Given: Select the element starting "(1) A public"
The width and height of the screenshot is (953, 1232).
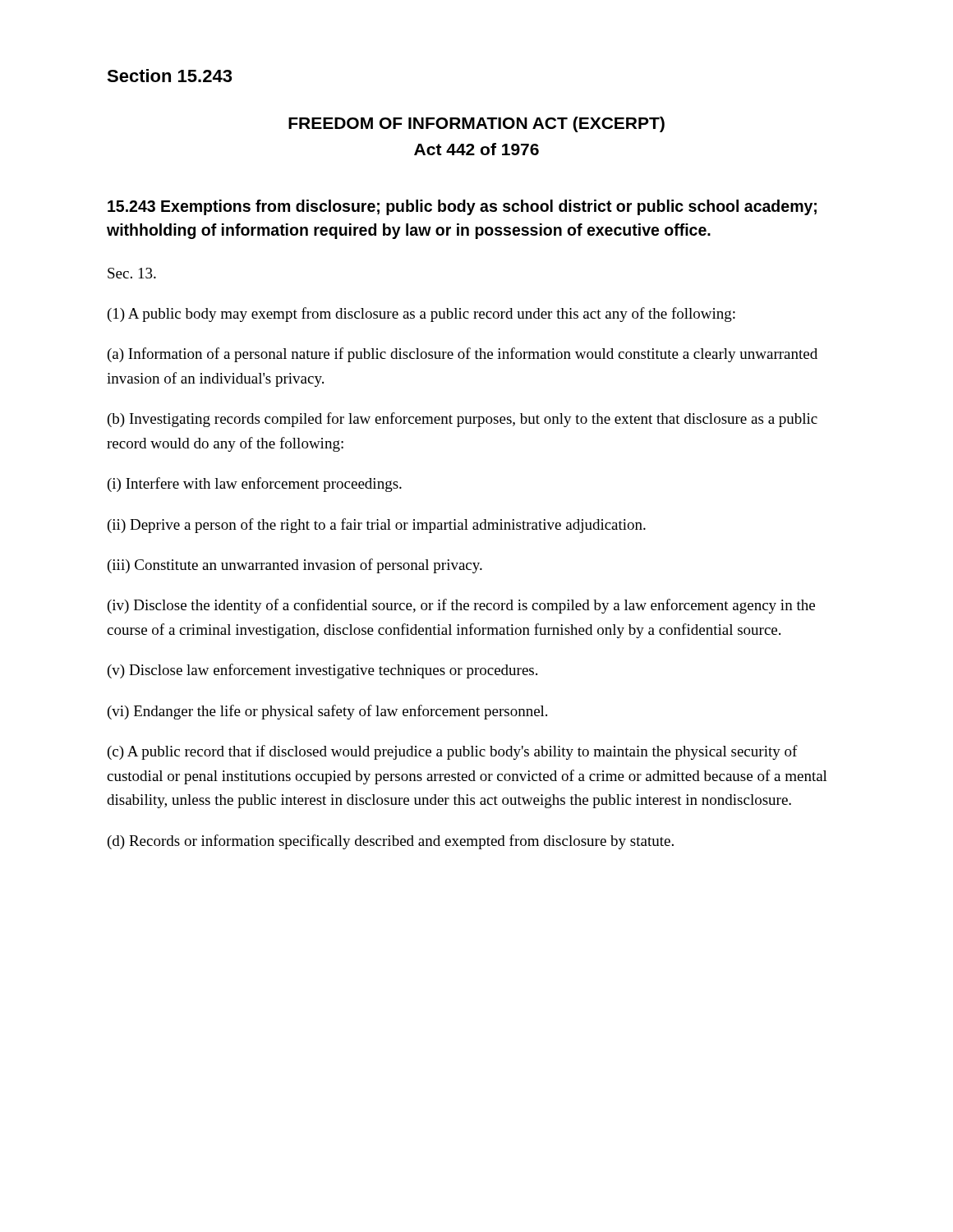Looking at the screenshot, I should (422, 313).
